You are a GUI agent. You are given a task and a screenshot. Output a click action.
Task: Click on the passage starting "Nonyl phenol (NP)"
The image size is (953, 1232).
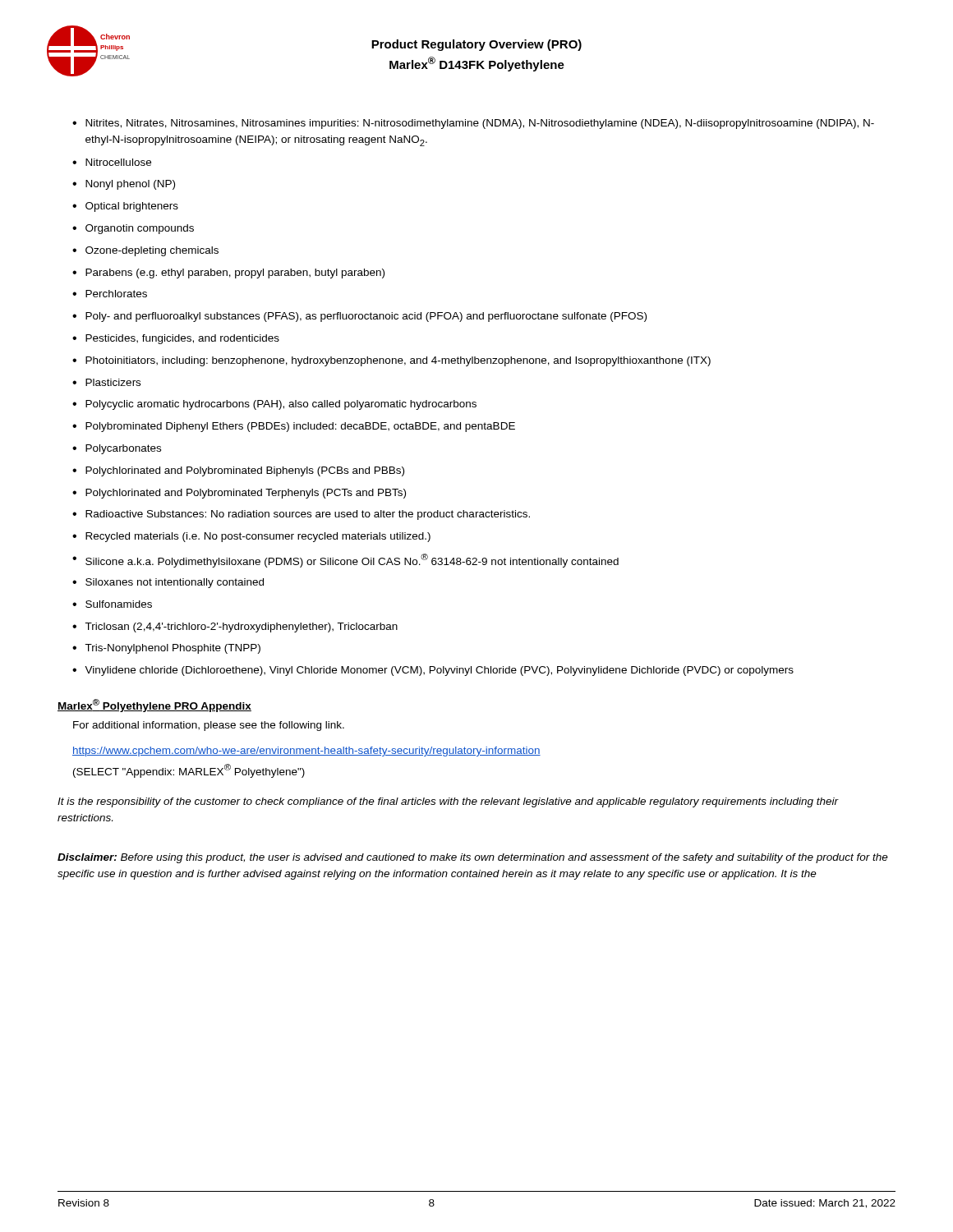click(x=130, y=184)
